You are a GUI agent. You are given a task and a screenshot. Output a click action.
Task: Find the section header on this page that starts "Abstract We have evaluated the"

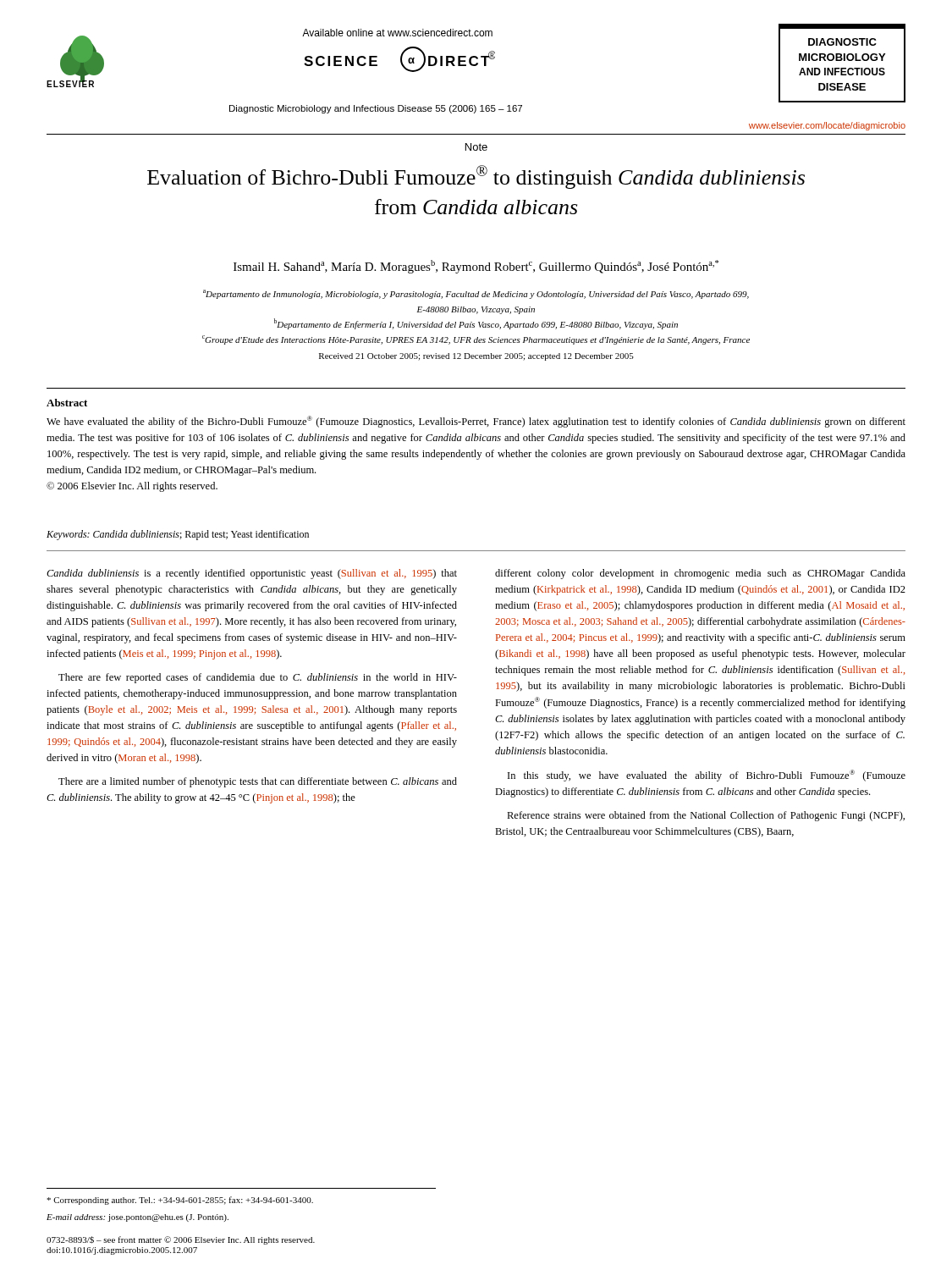[x=476, y=445]
